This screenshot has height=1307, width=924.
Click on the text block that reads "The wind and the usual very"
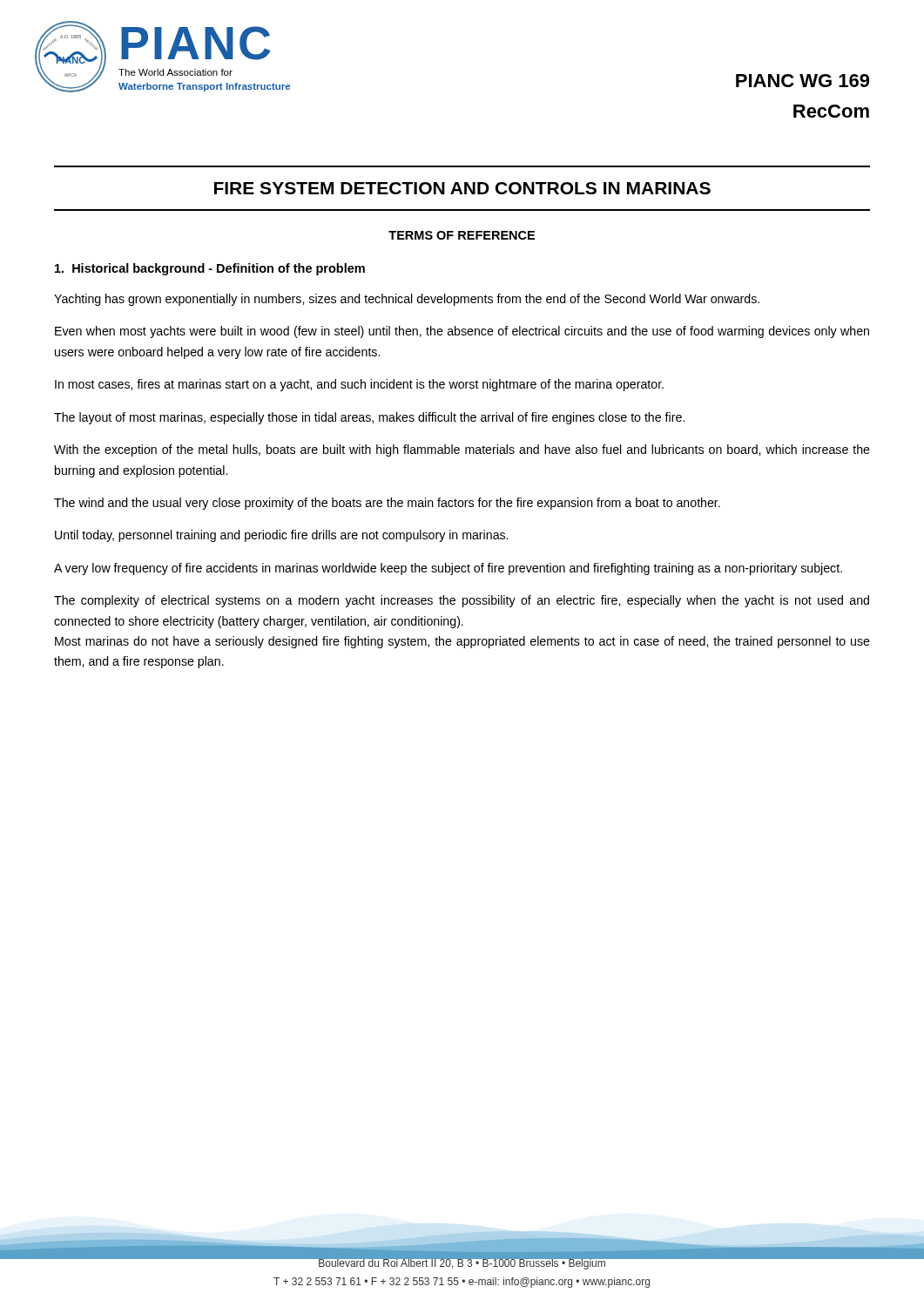387,503
